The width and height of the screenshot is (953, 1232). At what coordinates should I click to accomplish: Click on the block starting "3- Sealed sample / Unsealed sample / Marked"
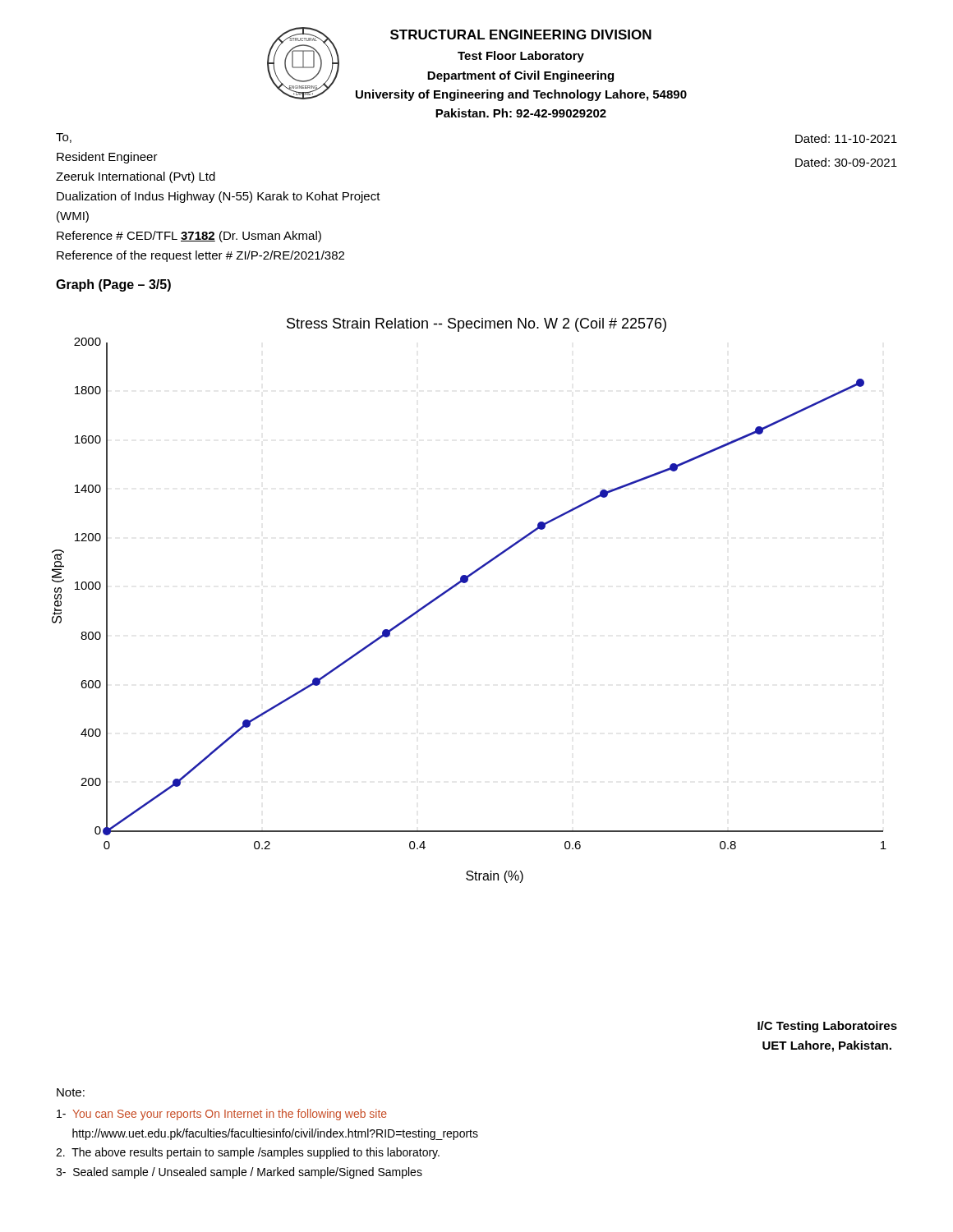[239, 1172]
